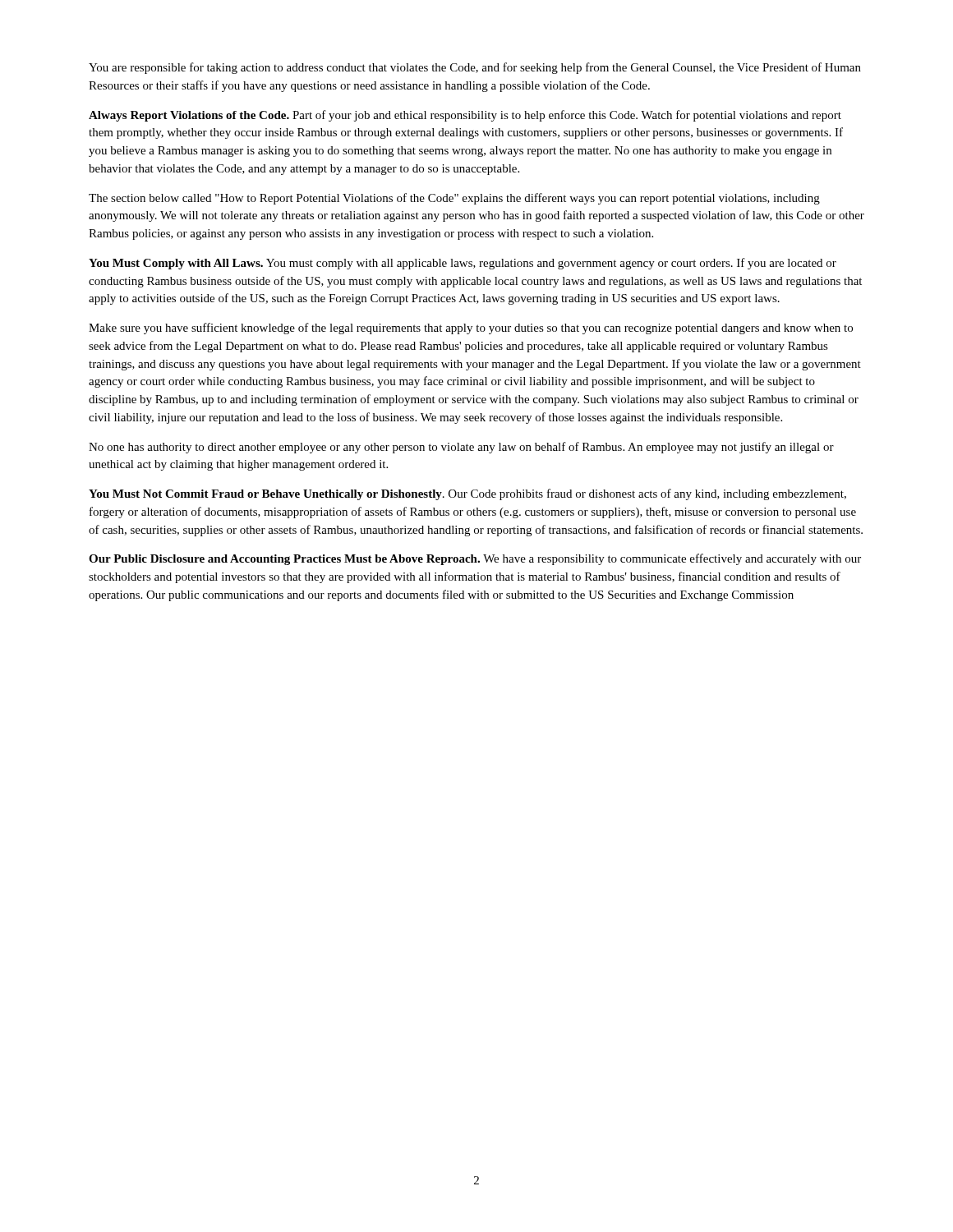Point to the element starting "Always Report Violations of"
The width and height of the screenshot is (953, 1232).
(x=476, y=142)
